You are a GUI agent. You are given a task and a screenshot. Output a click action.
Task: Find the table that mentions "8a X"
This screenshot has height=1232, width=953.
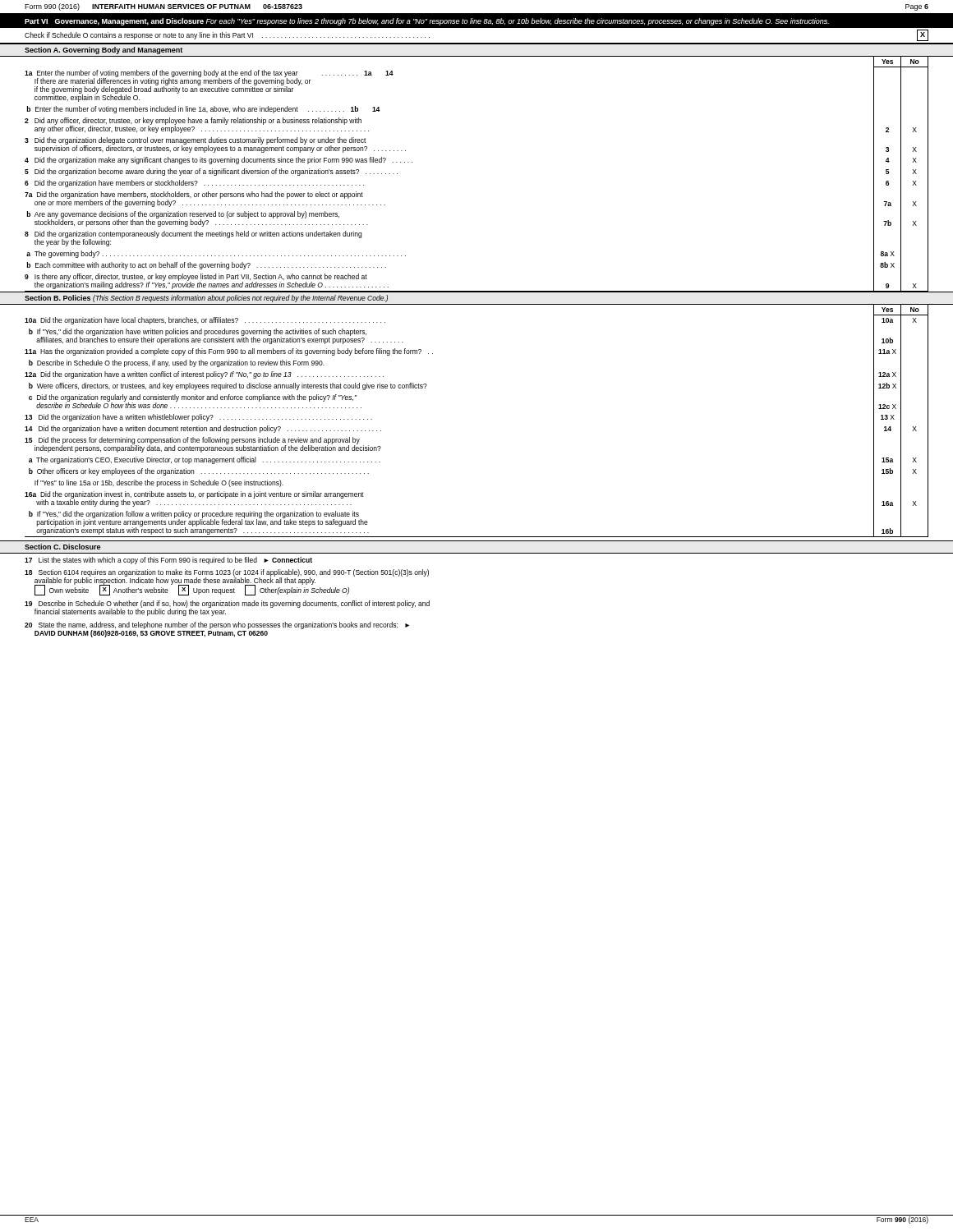click(x=476, y=174)
